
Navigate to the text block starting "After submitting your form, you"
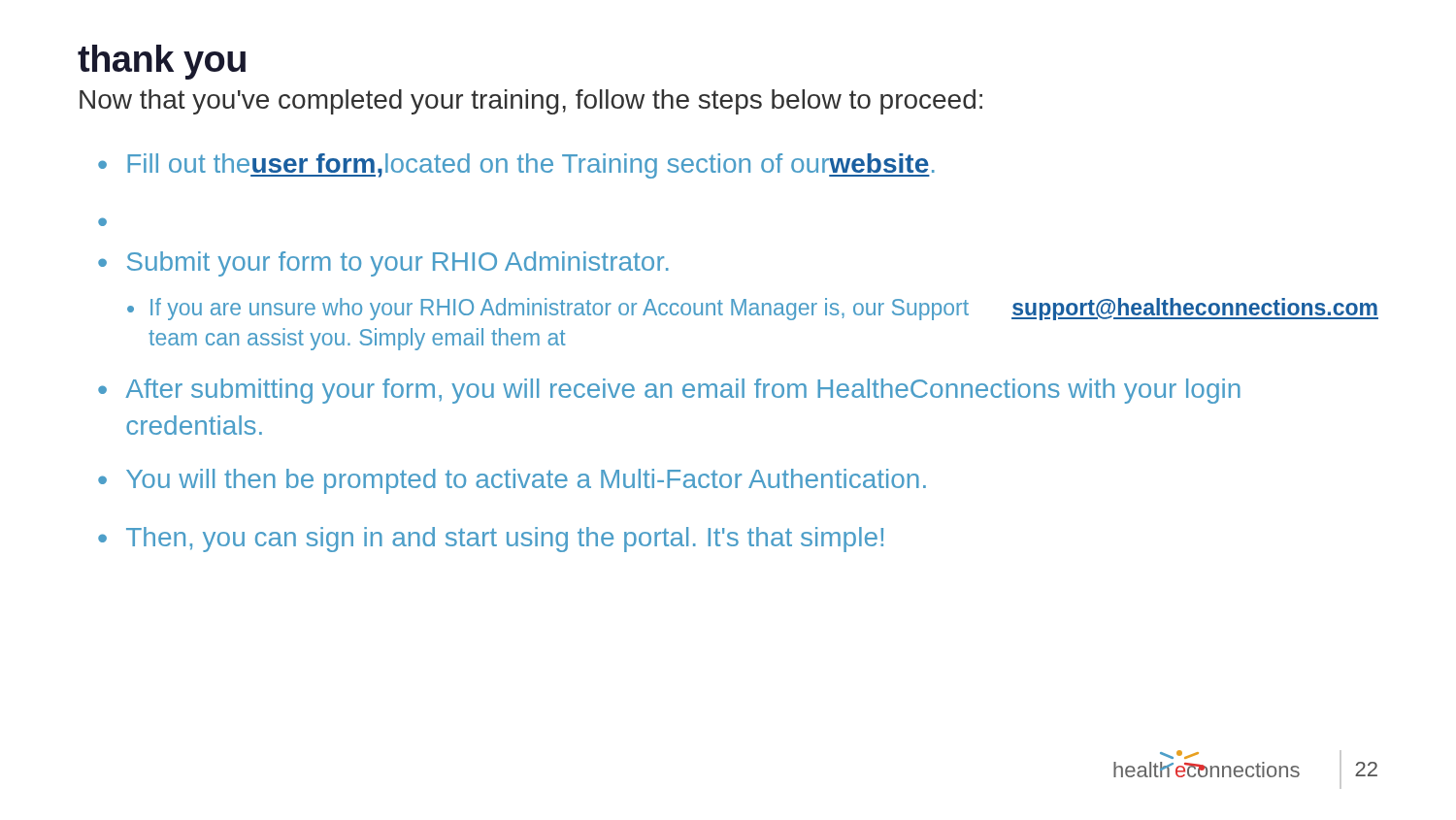pyautogui.click(x=738, y=407)
